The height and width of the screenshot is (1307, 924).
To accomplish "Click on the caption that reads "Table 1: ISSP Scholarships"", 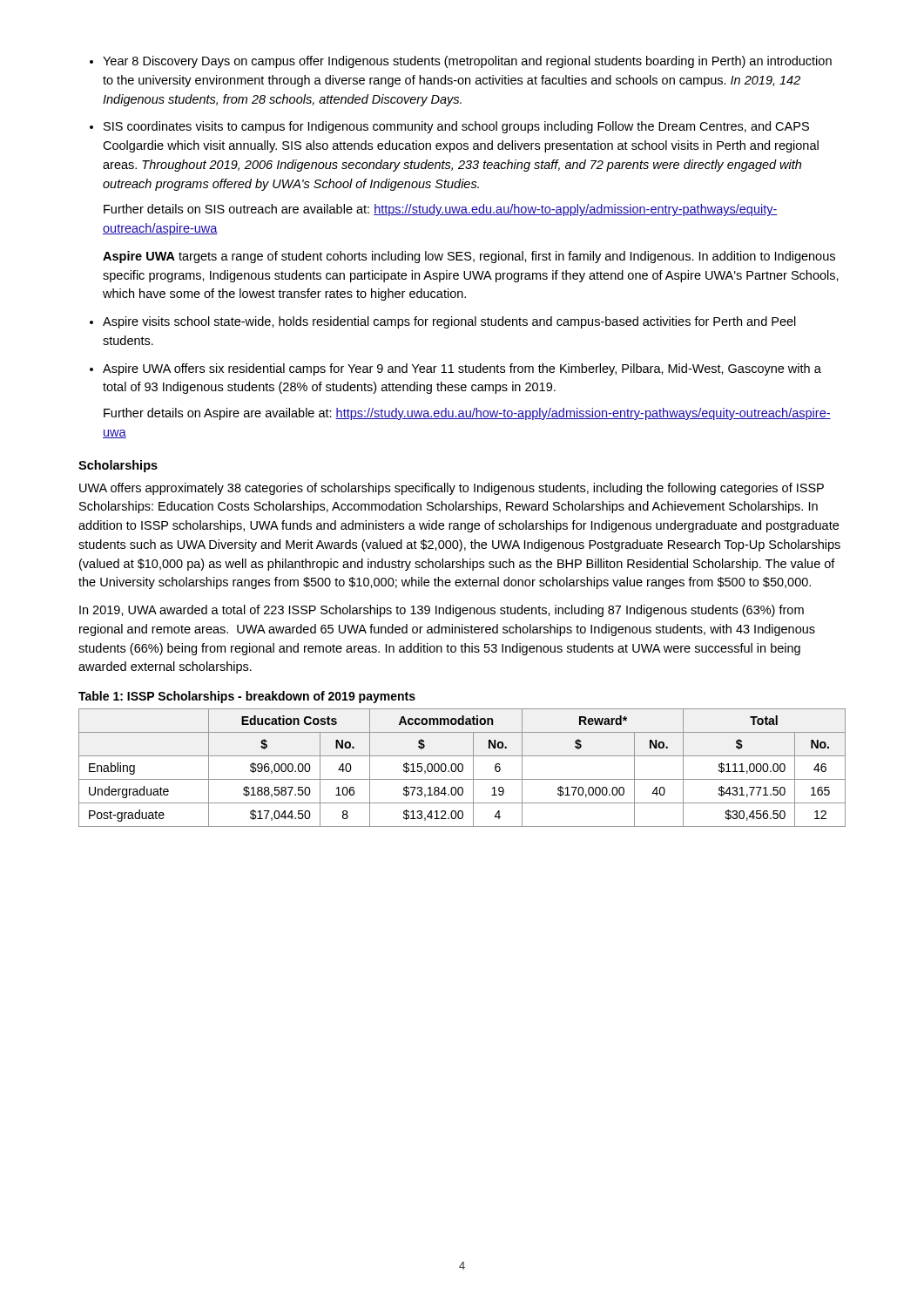I will 247,696.
